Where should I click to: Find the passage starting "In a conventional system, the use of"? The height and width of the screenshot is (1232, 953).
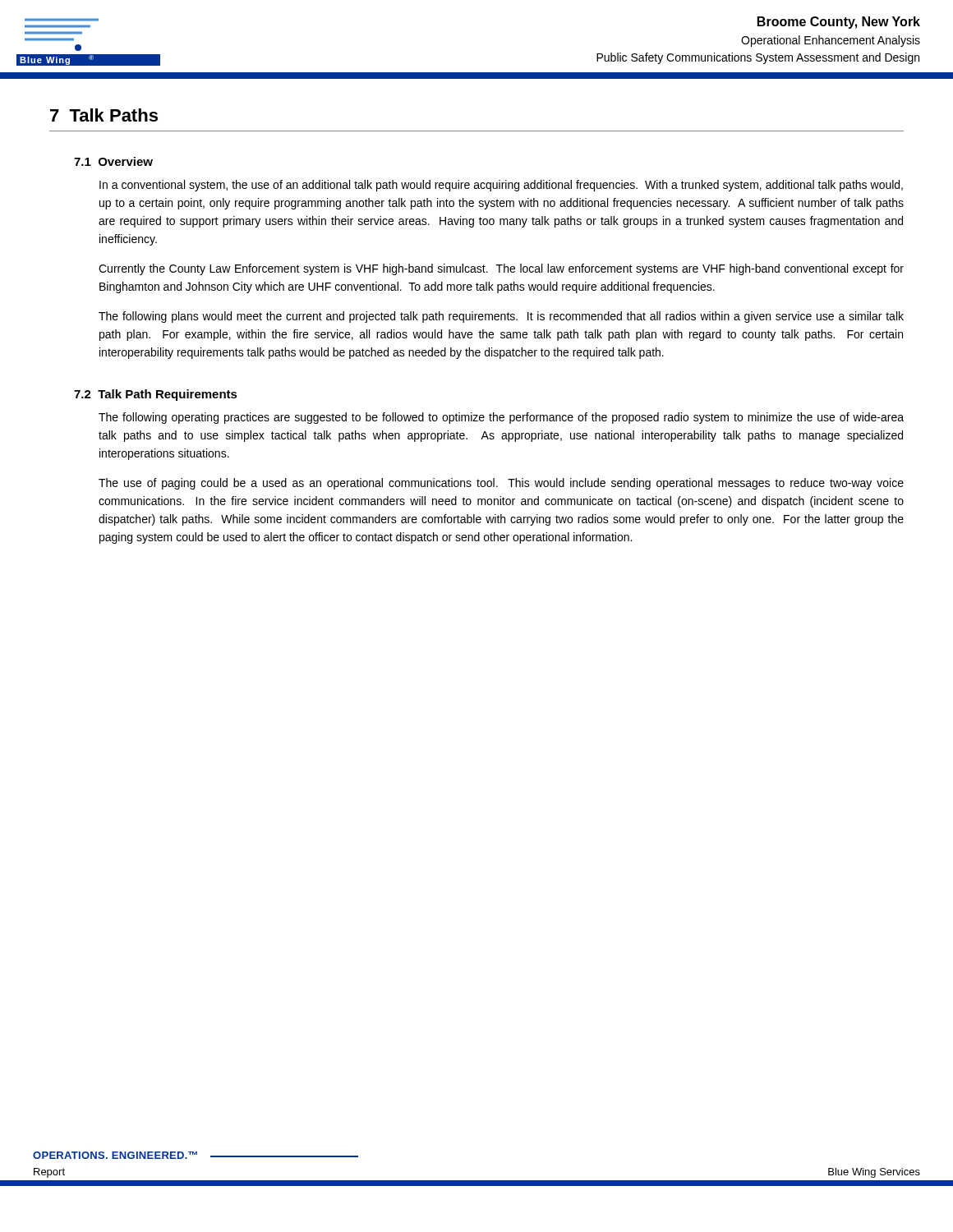pos(501,212)
